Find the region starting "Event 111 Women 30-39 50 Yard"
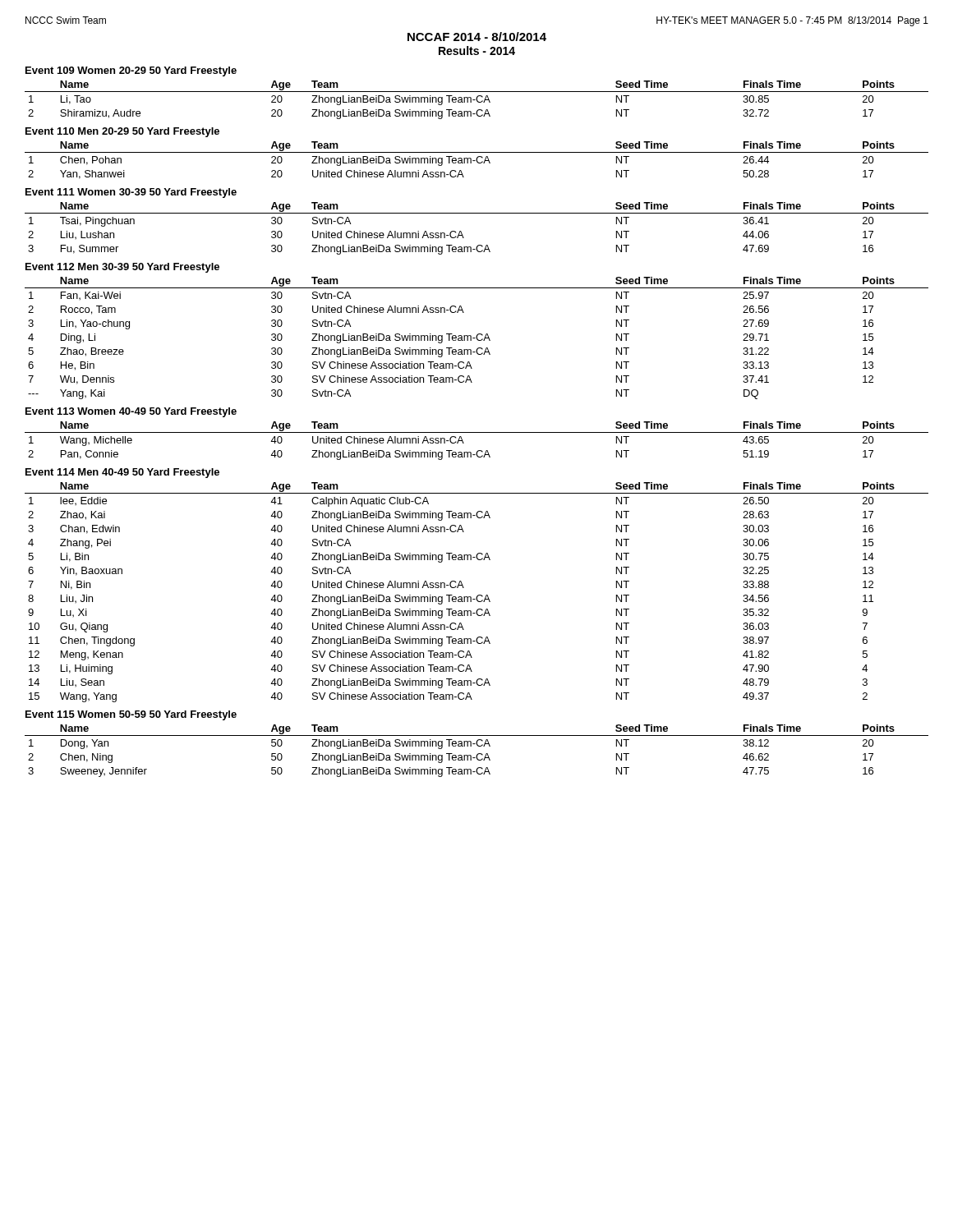 point(131,192)
